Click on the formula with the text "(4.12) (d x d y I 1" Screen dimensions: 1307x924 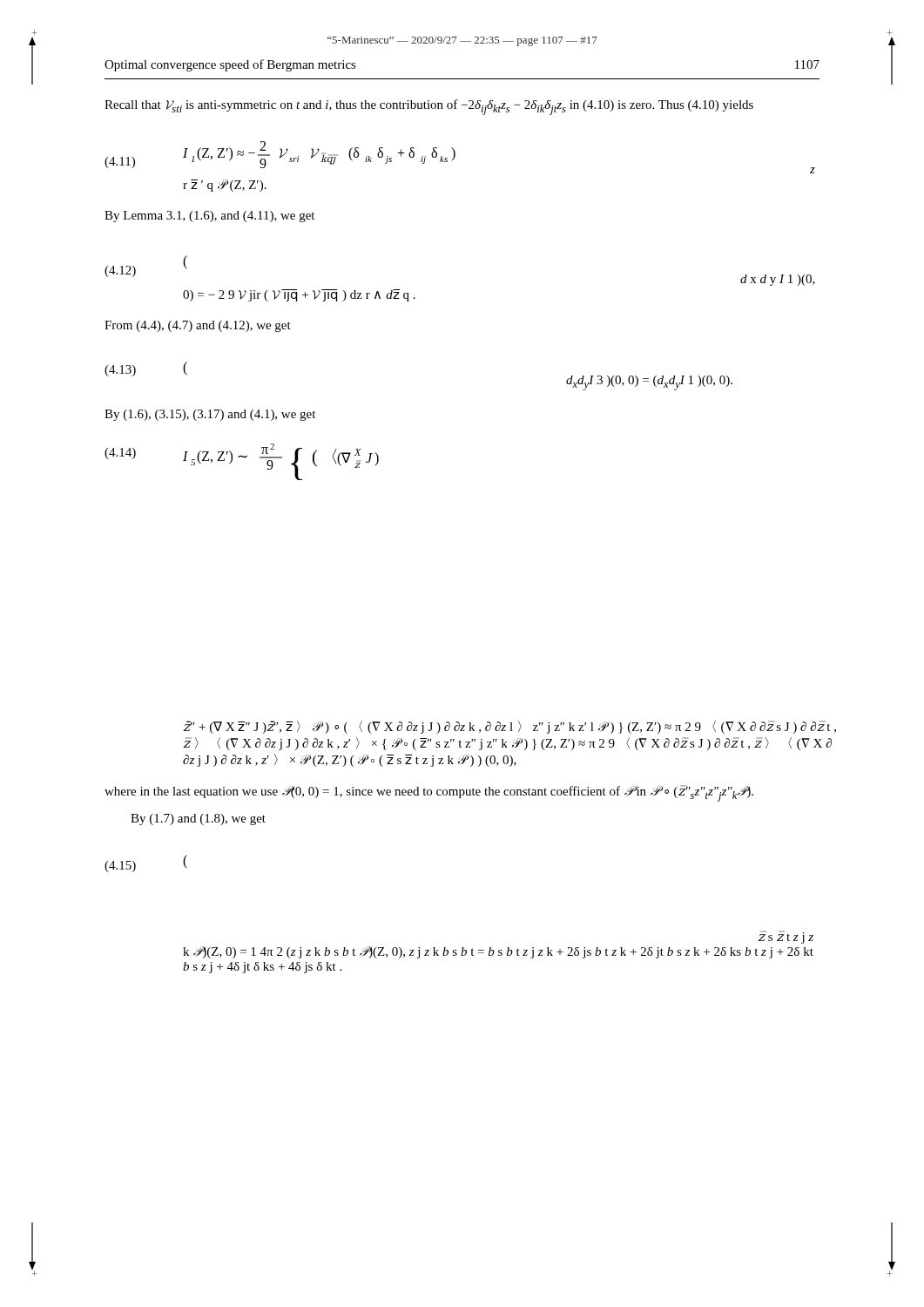click(x=121, y=271)
